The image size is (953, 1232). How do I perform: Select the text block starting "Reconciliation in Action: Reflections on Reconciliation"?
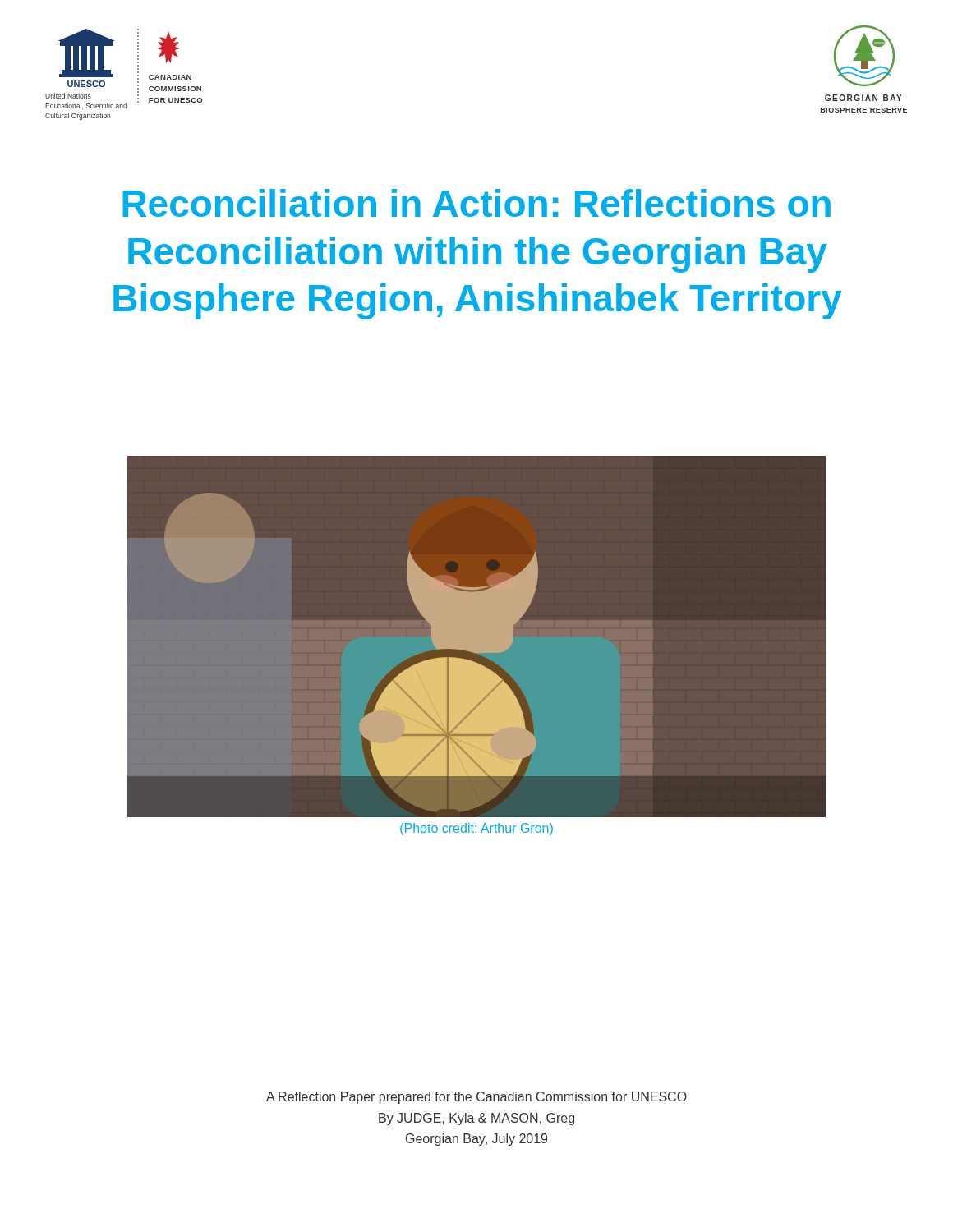[x=476, y=252]
